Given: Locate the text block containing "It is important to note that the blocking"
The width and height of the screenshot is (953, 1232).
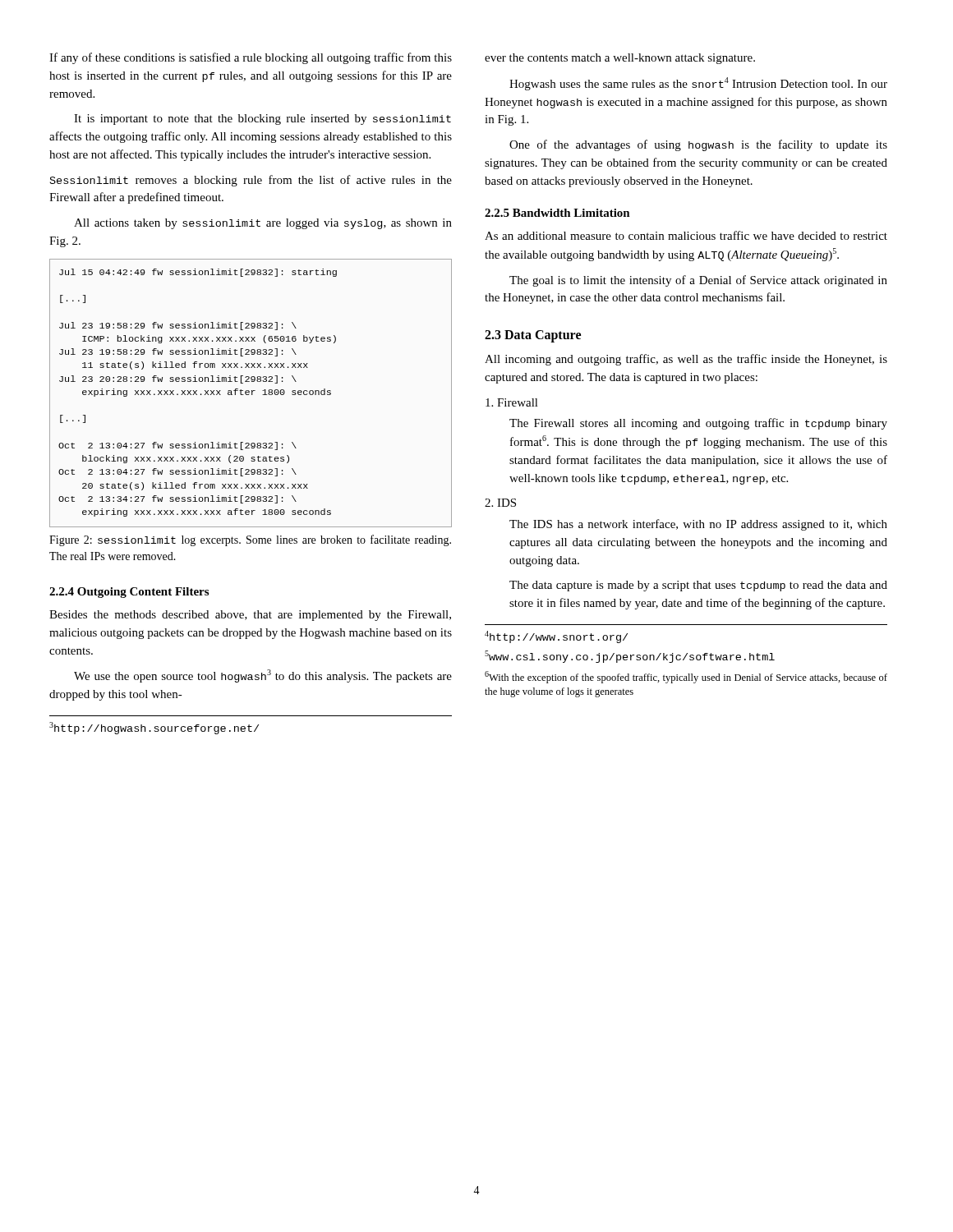Looking at the screenshot, I should coord(251,137).
